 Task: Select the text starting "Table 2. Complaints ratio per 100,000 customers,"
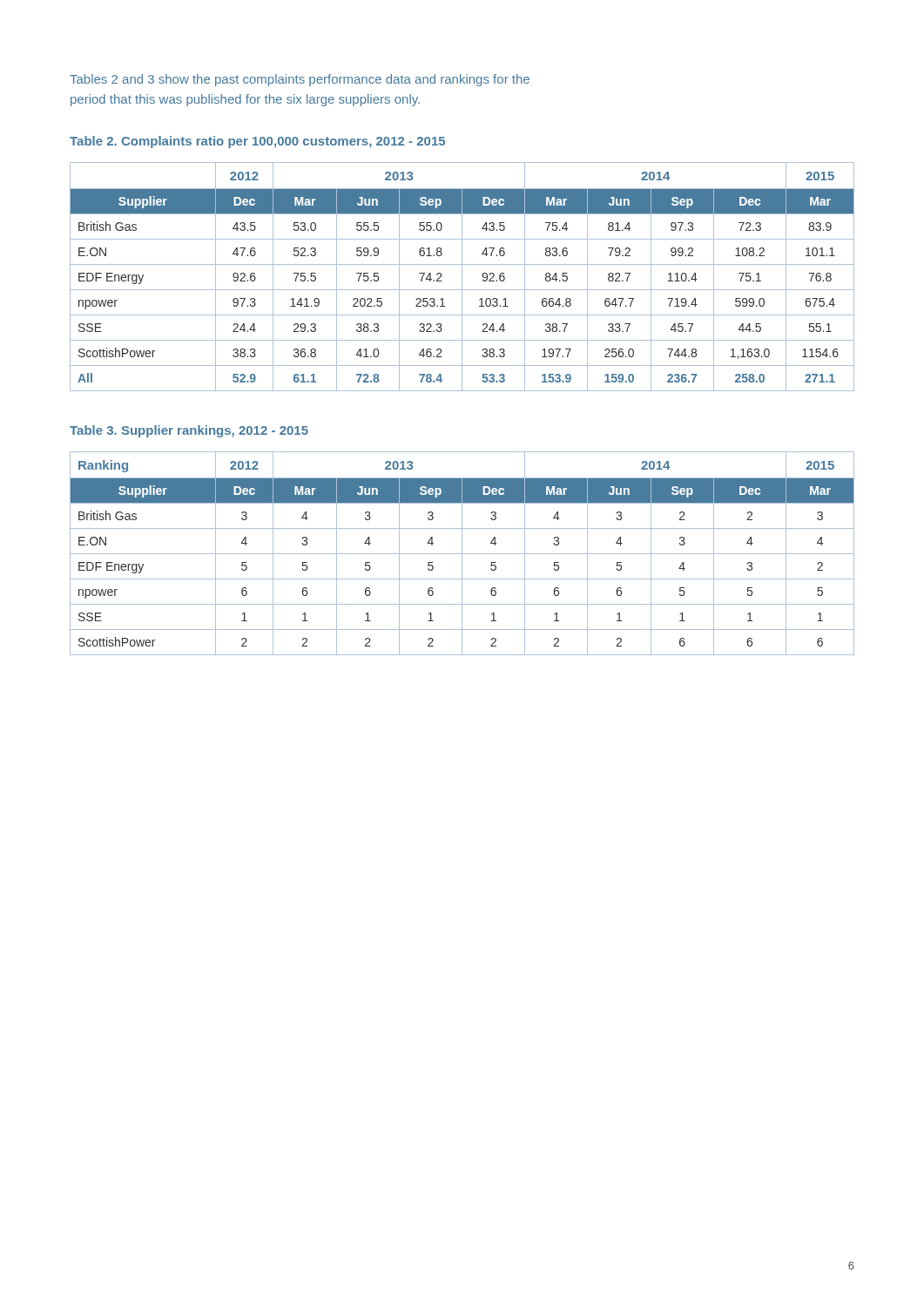tap(258, 141)
